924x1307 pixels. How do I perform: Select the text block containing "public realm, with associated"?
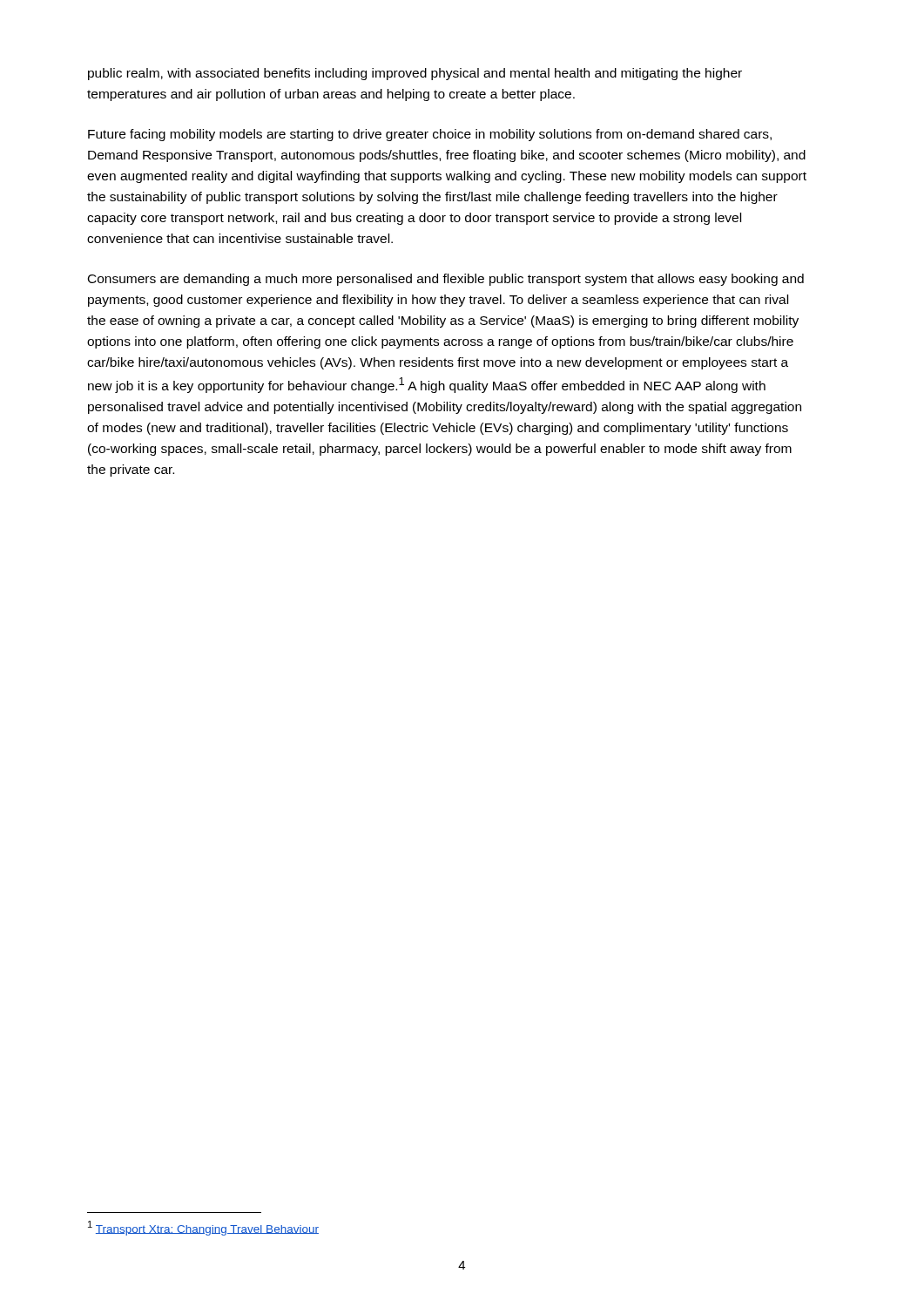(x=415, y=83)
